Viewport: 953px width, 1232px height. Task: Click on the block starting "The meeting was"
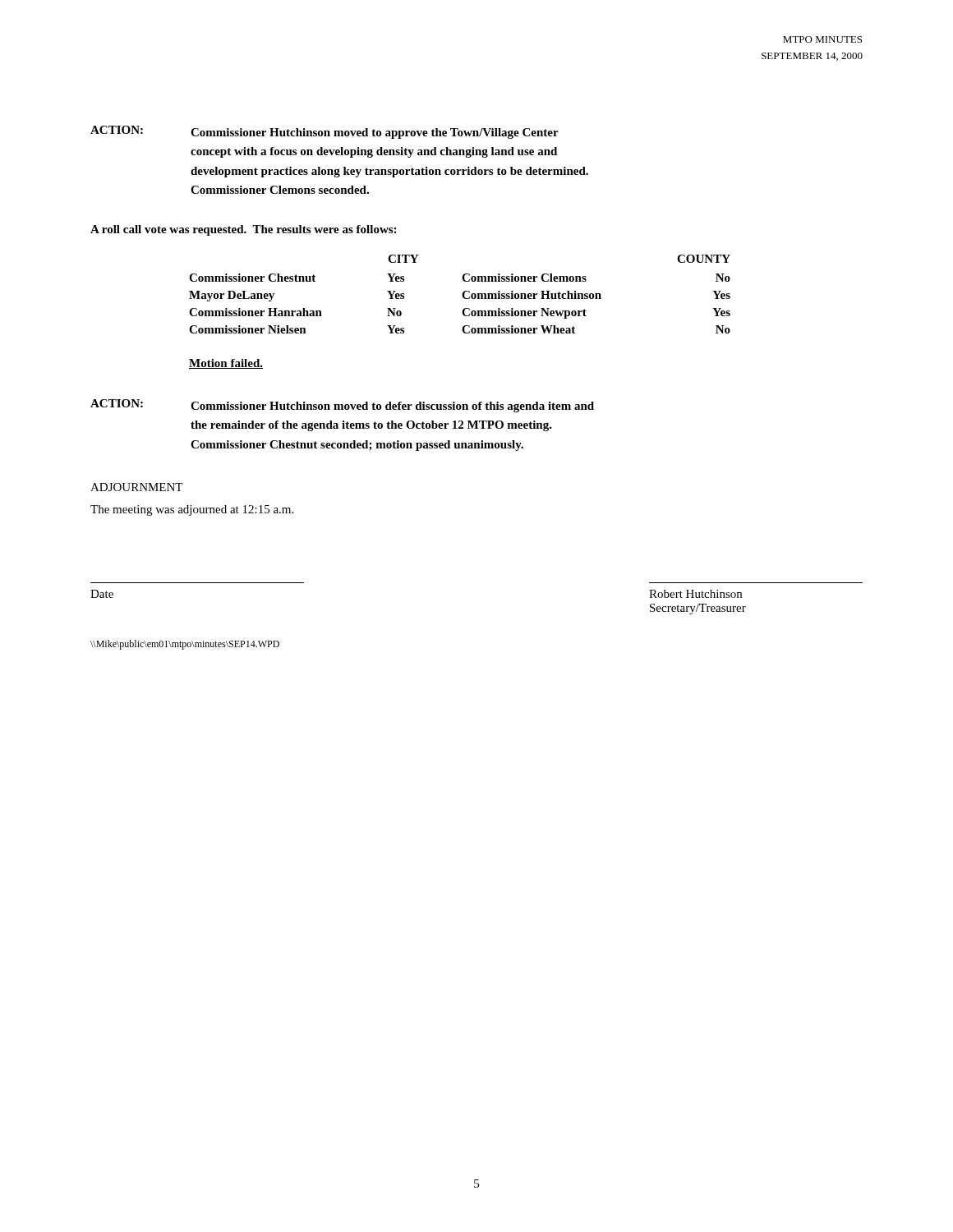click(192, 509)
